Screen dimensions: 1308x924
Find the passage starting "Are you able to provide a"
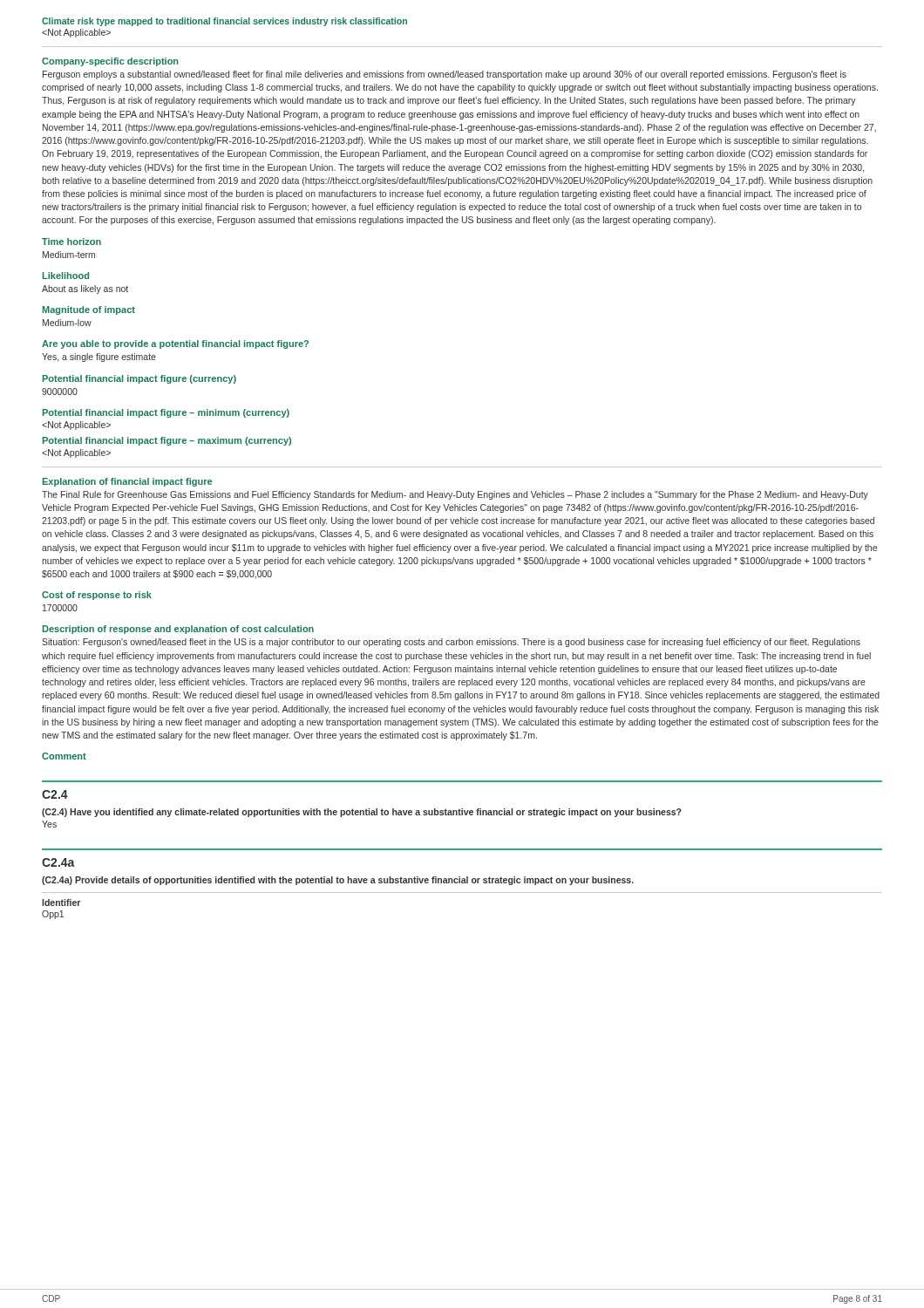coord(176,344)
